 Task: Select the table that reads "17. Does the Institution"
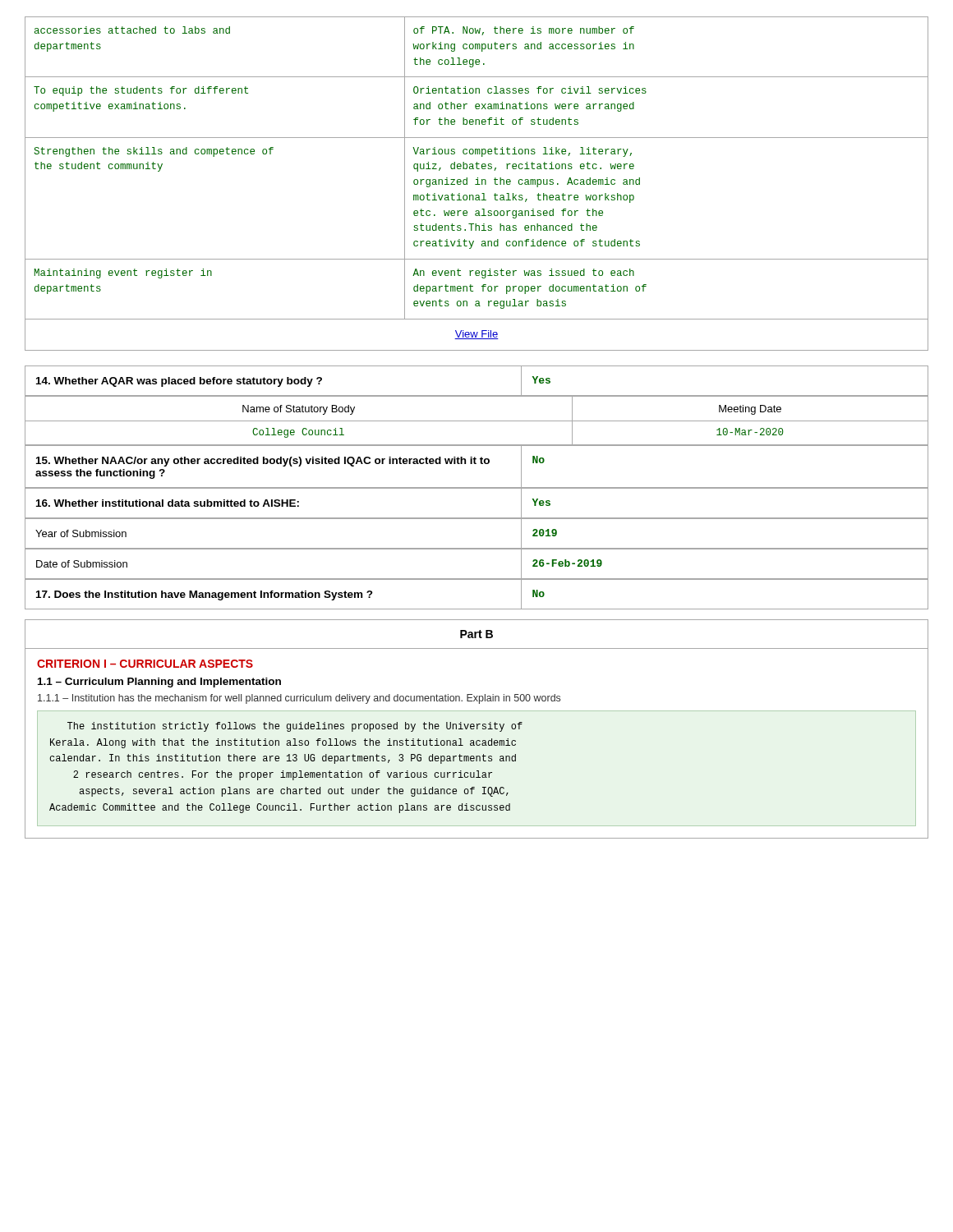point(476,594)
